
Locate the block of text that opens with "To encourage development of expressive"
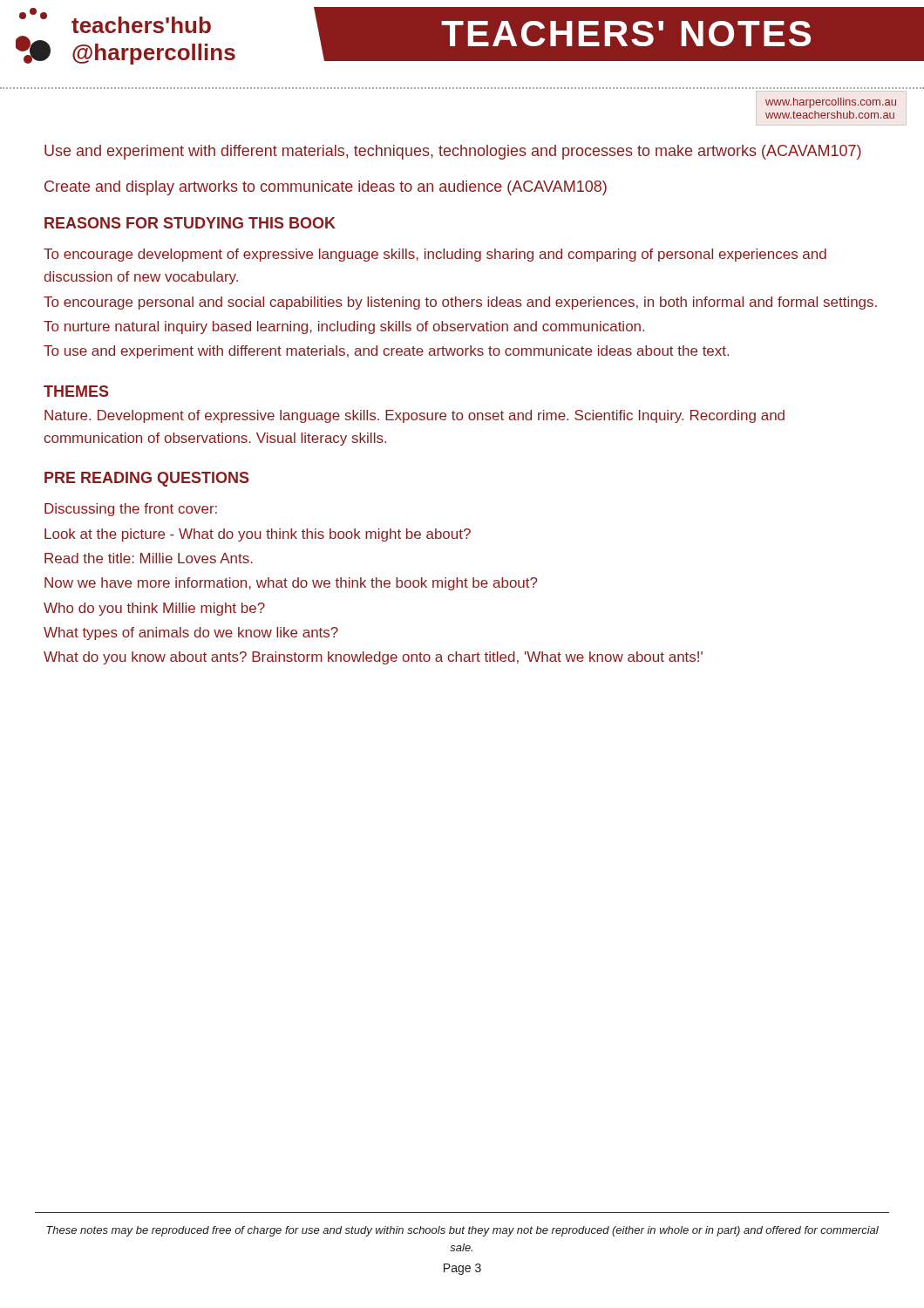[x=462, y=303]
